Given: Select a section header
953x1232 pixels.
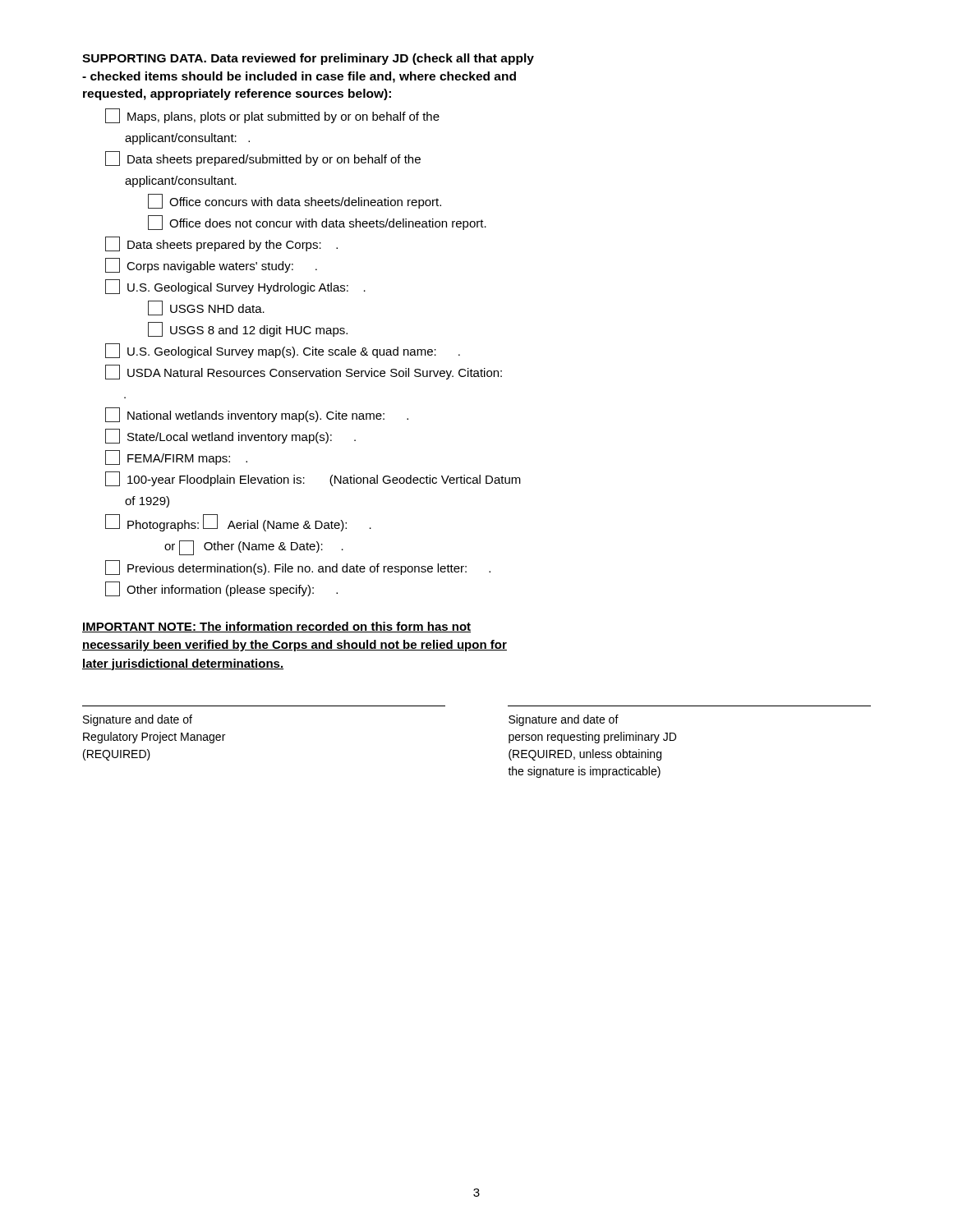Looking at the screenshot, I should [x=476, y=76].
